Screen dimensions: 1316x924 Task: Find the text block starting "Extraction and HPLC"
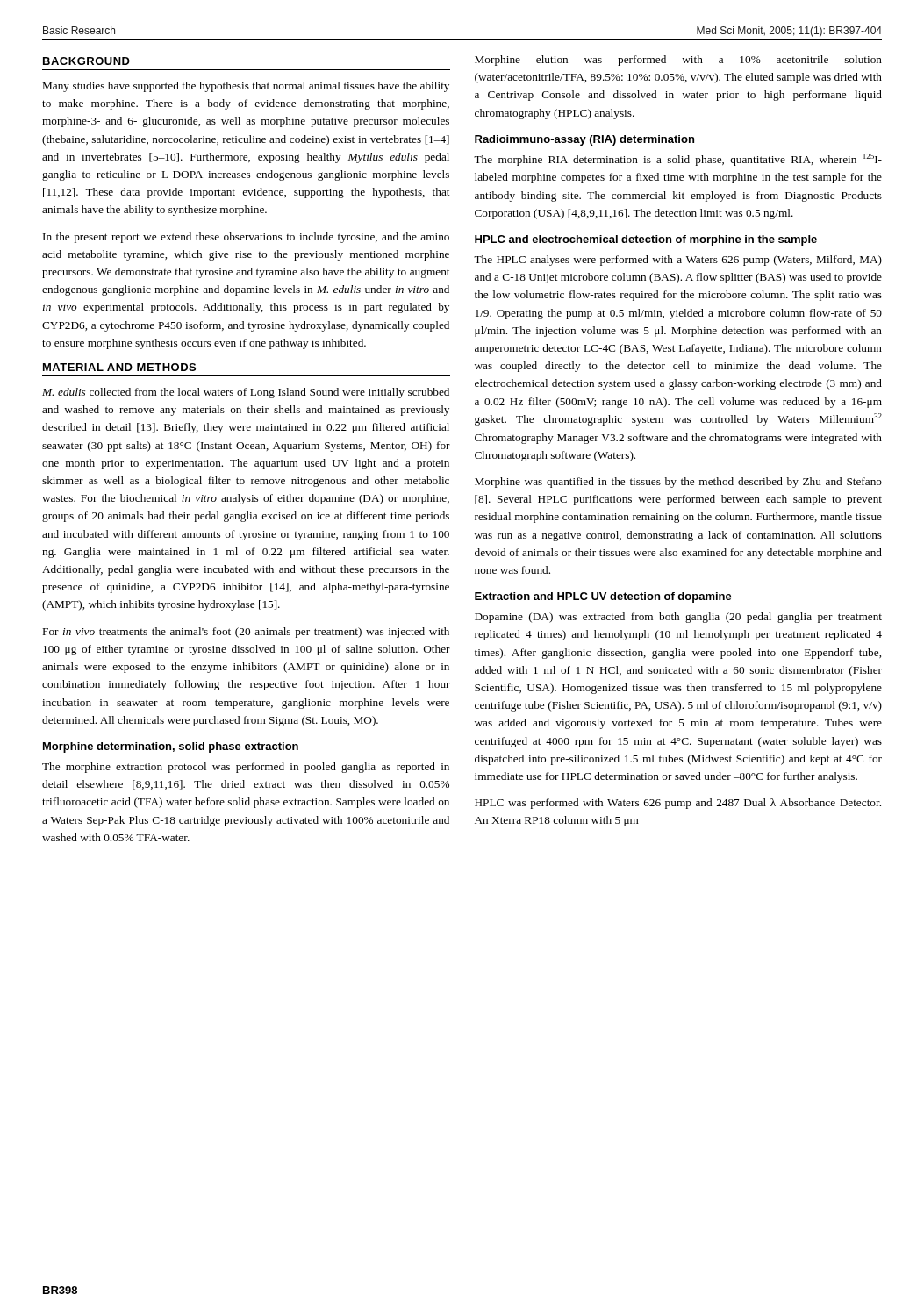(x=603, y=596)
